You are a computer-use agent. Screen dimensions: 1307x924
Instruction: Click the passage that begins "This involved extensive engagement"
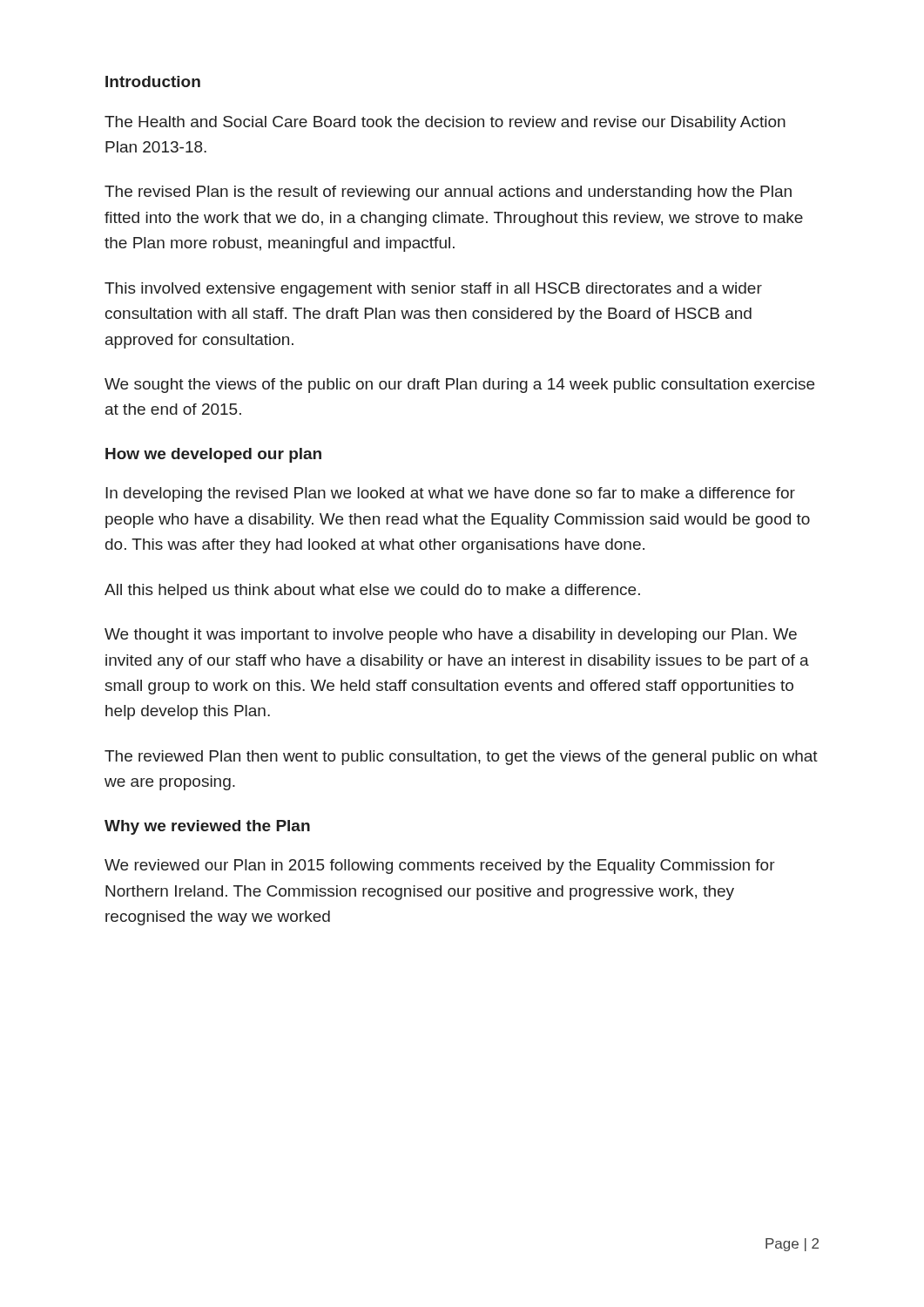click(433, 313)
